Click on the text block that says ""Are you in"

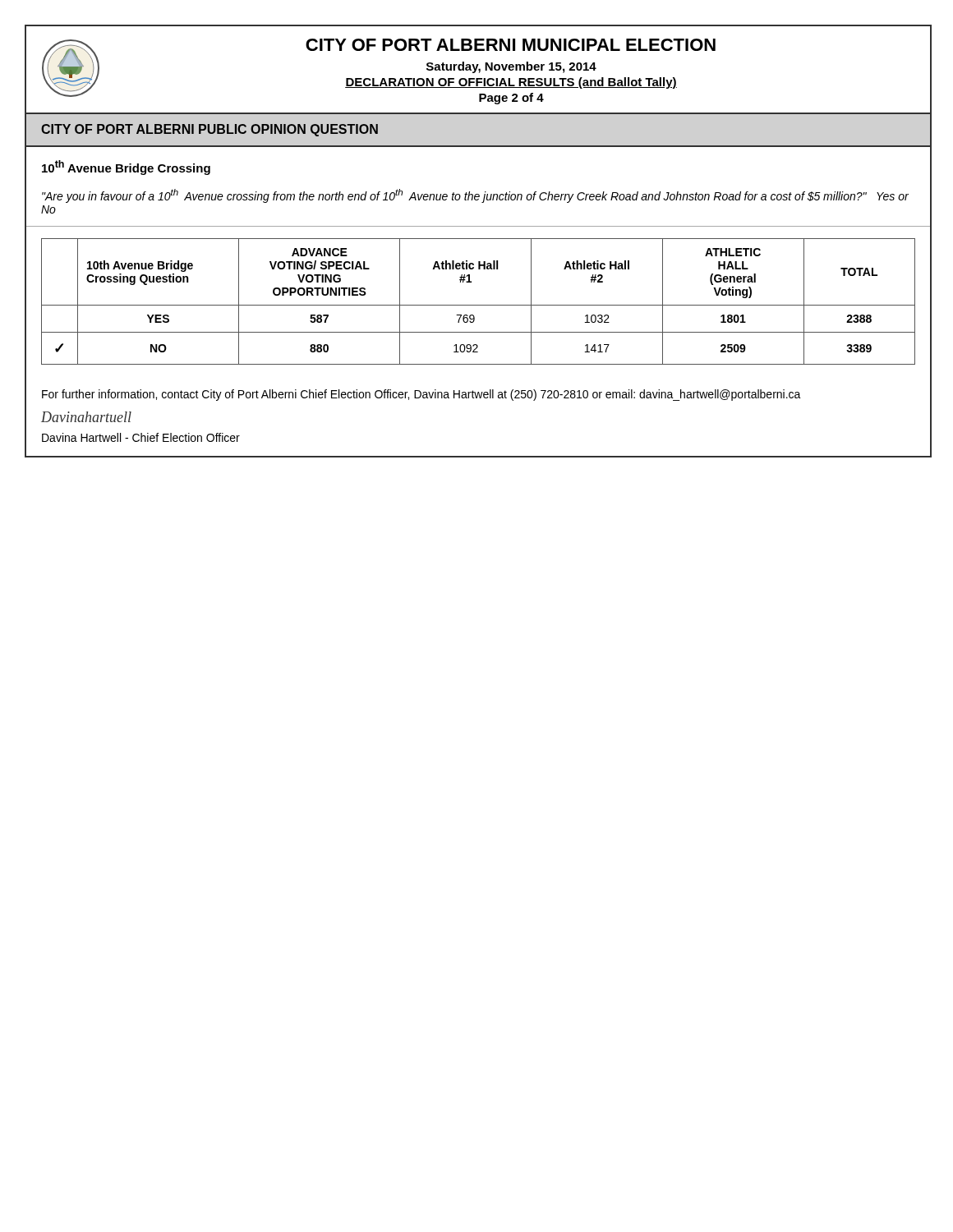coord(475,201)
